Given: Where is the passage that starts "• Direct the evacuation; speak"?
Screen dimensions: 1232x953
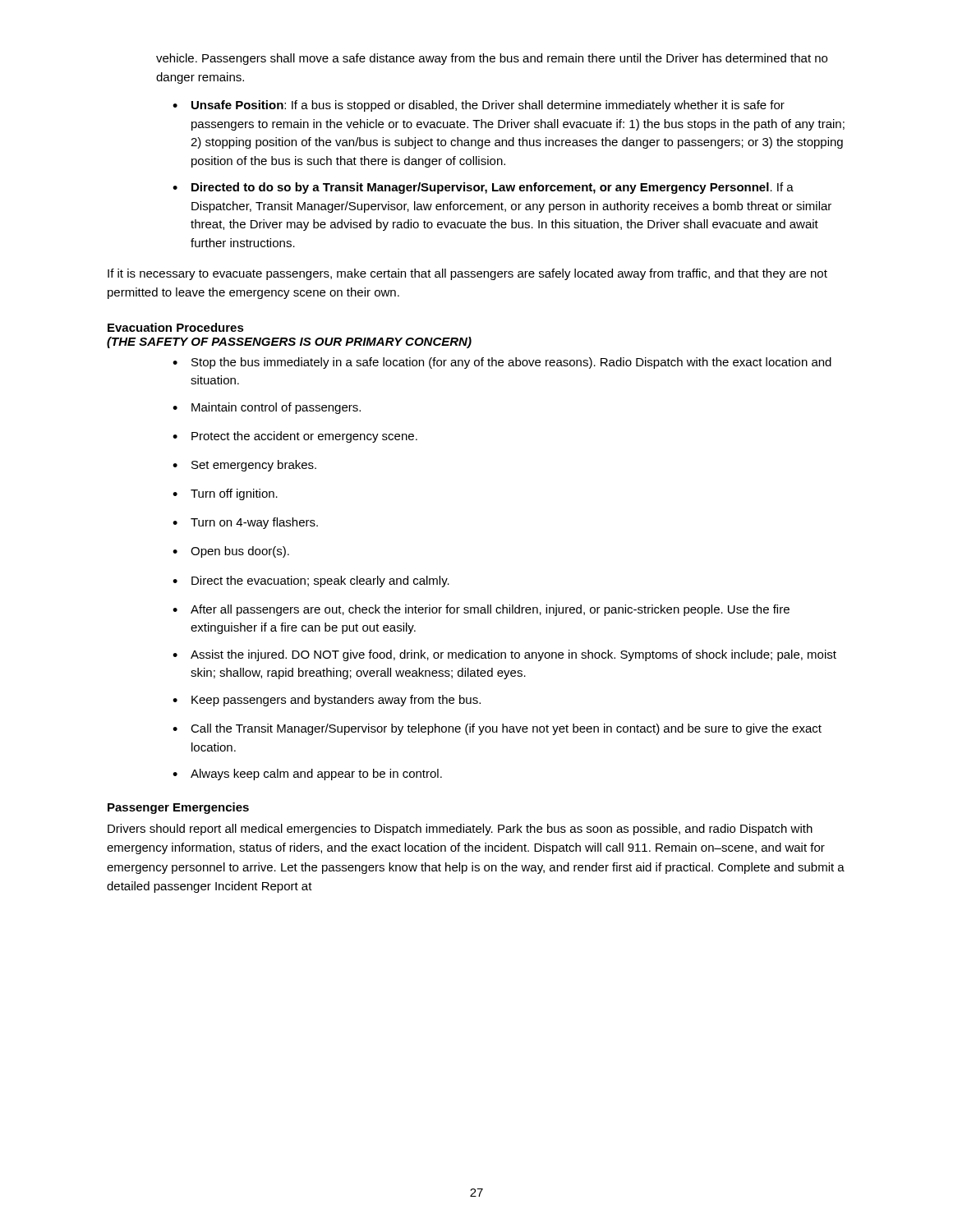Looking at the screenshot, I should [x=311, y=582].
